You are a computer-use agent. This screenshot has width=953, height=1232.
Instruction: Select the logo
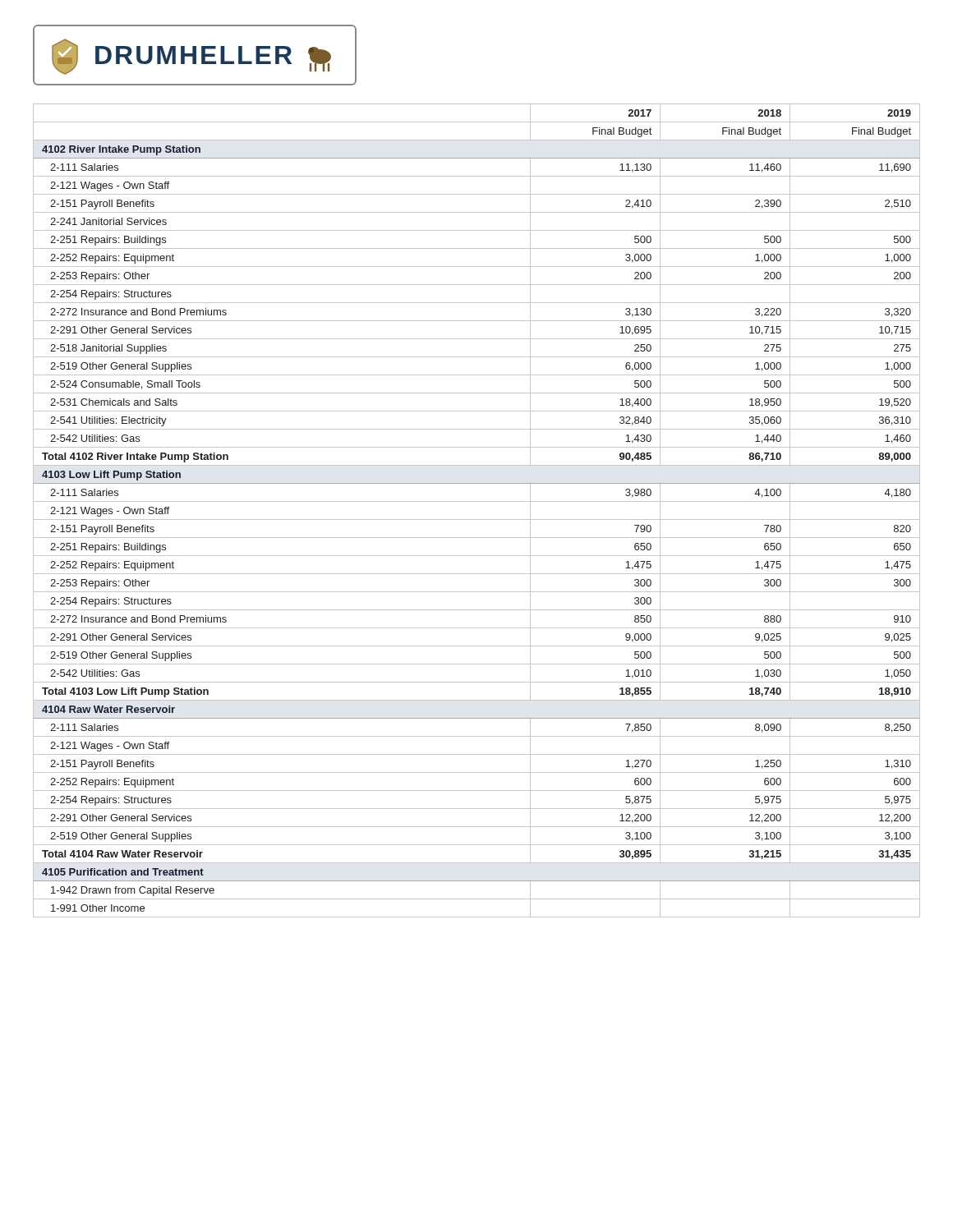(476, 55)
